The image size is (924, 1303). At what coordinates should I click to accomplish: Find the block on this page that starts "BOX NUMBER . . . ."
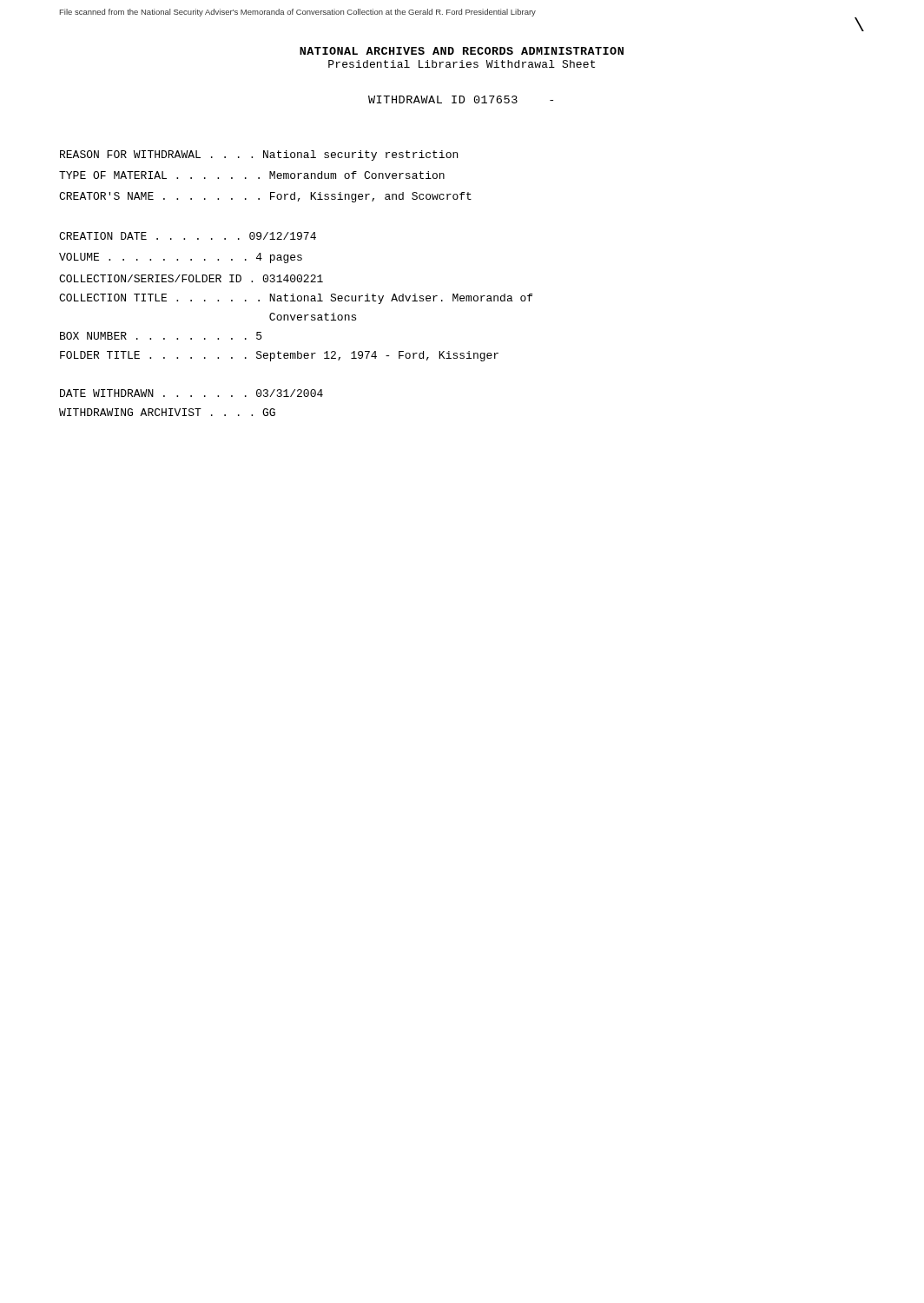[161, 336]
